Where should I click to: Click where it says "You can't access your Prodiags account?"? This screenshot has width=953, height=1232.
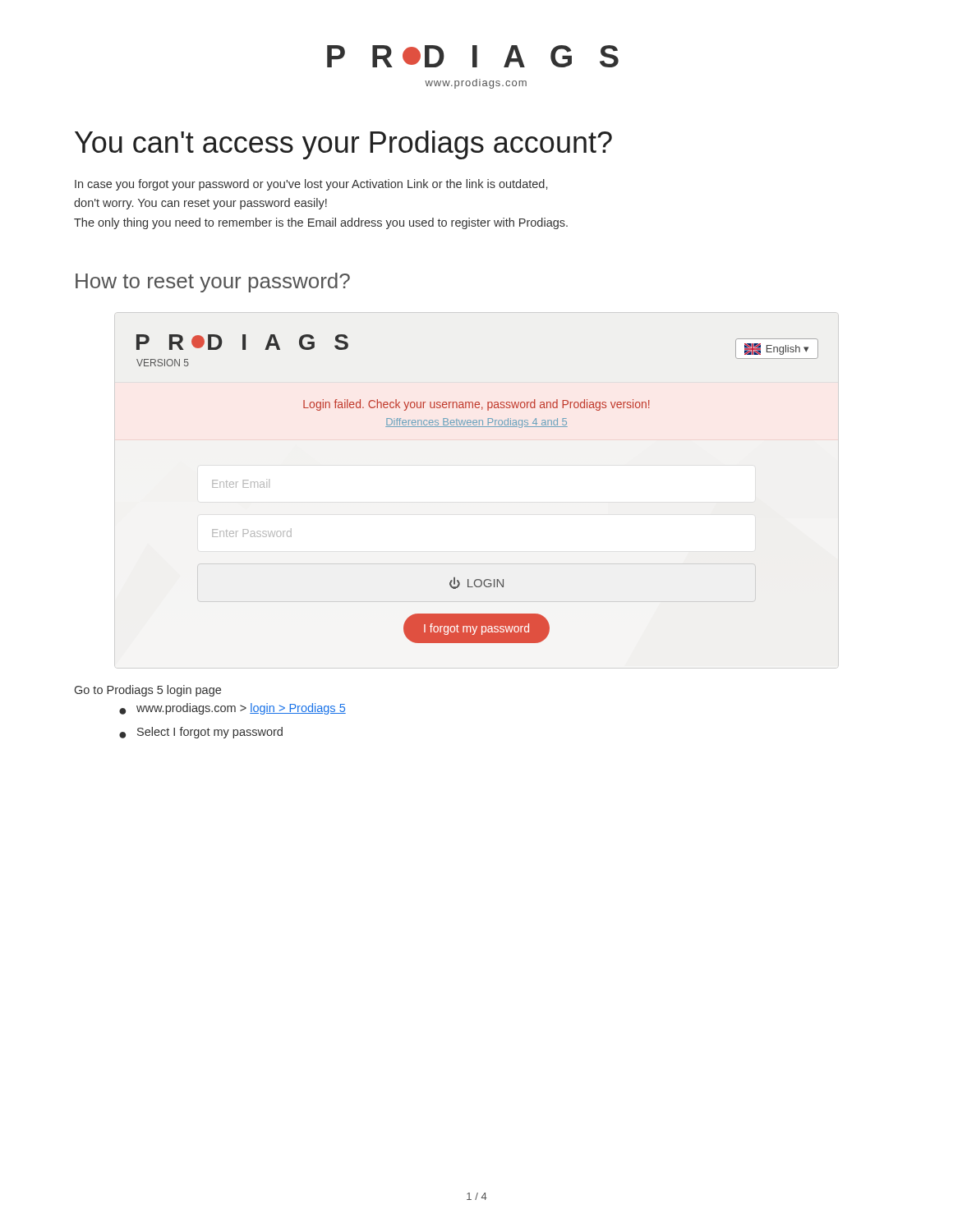click(x=476, y=143)
